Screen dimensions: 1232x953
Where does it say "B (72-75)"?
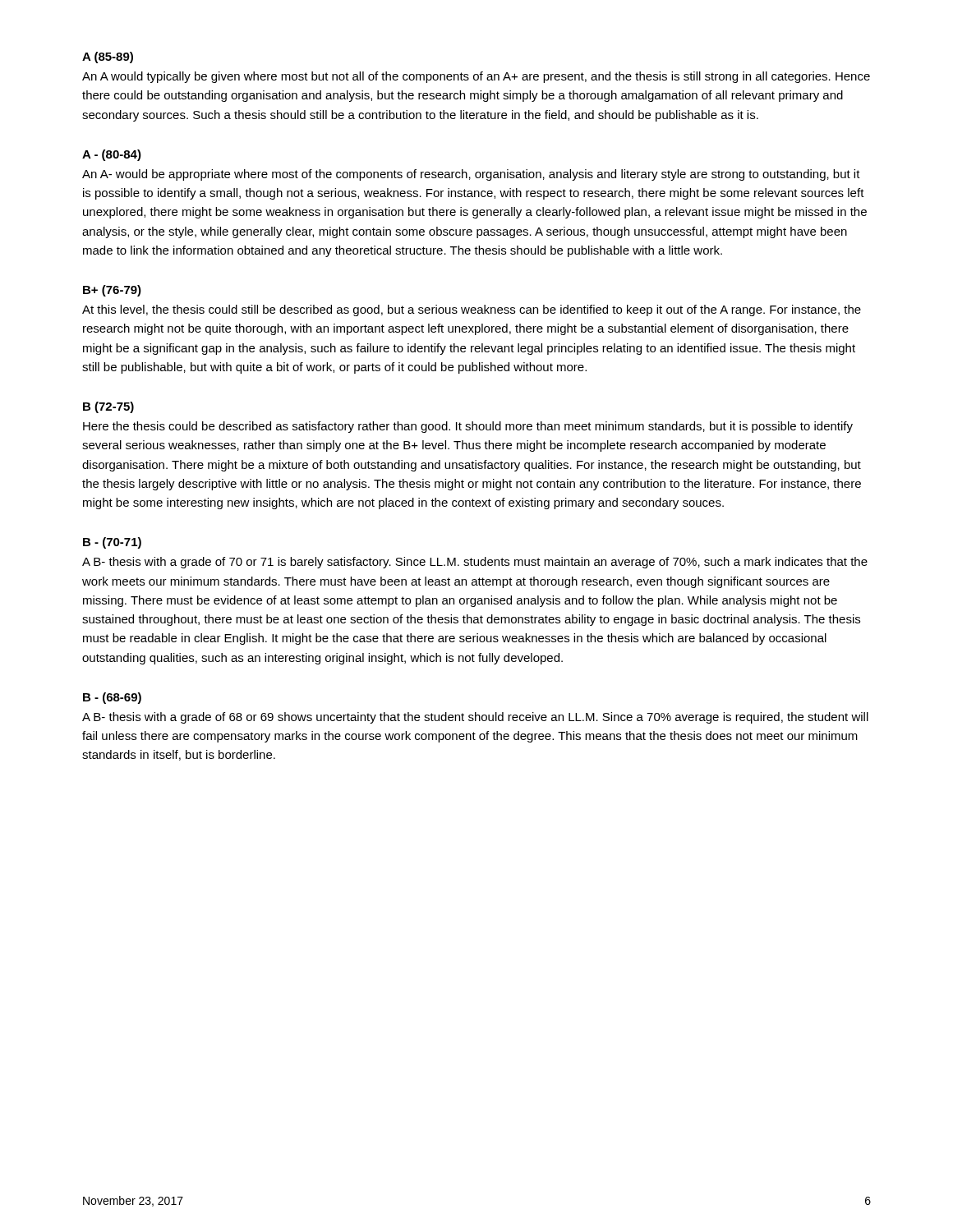click(108, 406)
